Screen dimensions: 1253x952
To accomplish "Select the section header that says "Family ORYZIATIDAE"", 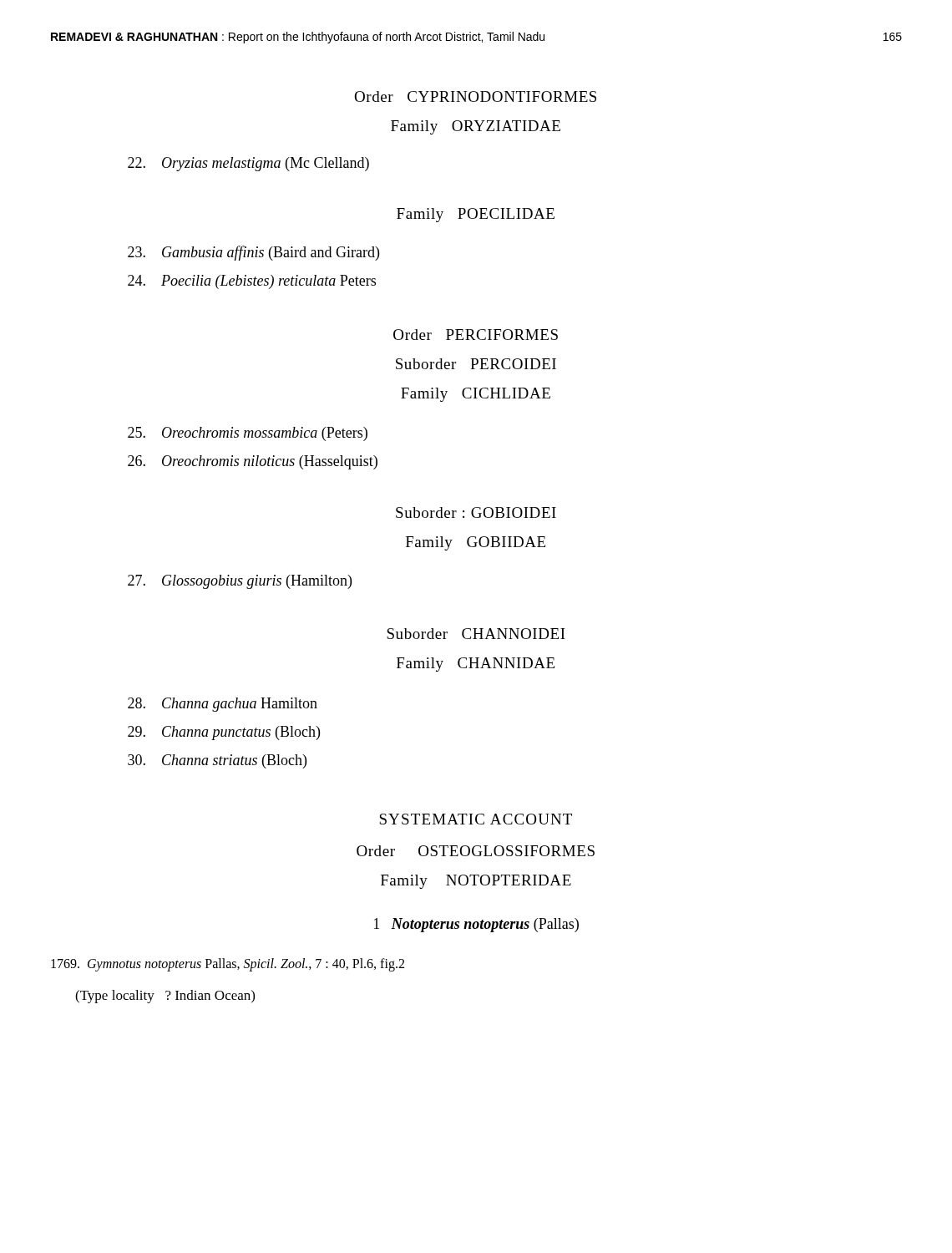I will click(476, 126).
